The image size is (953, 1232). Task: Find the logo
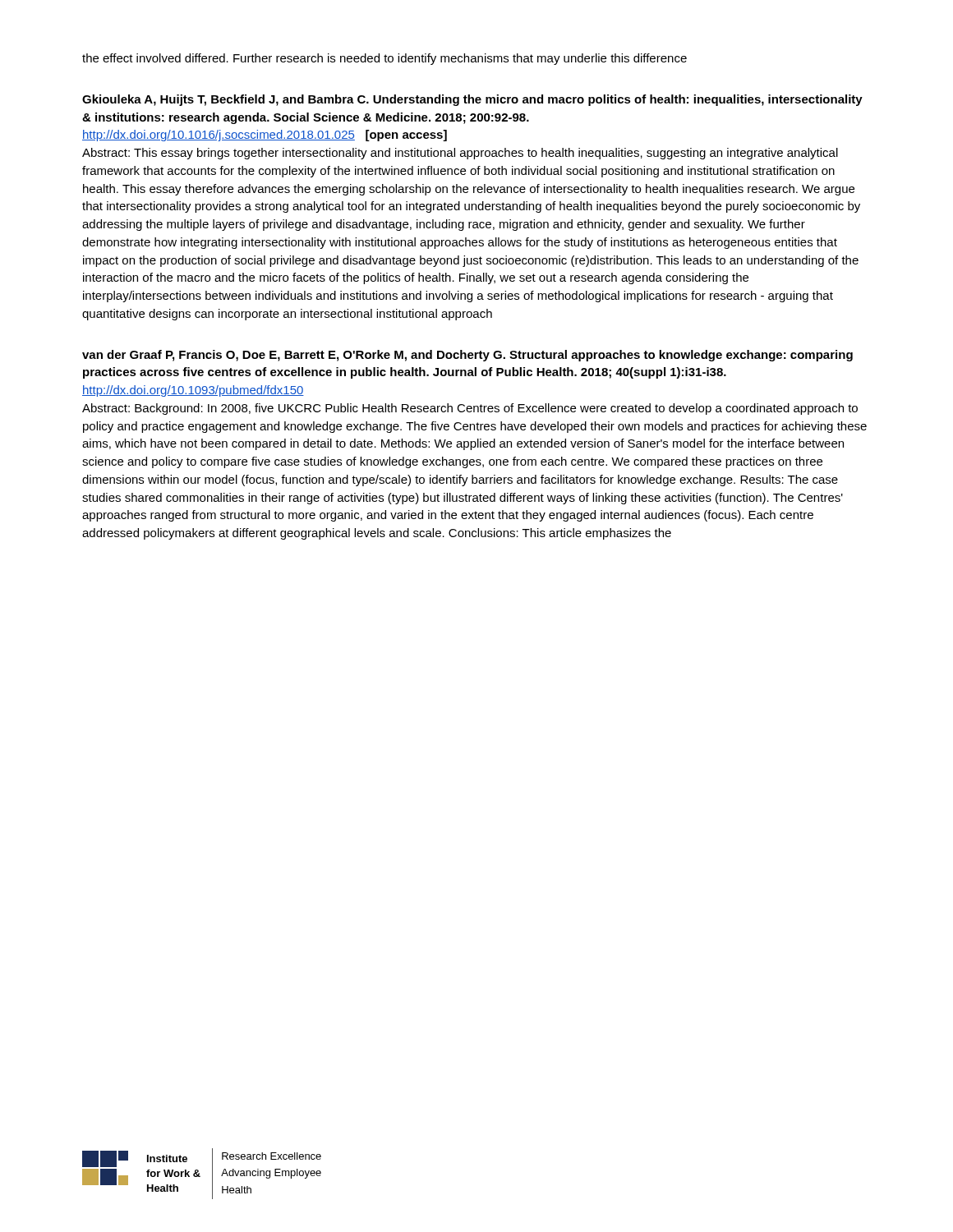point(202,1173)
